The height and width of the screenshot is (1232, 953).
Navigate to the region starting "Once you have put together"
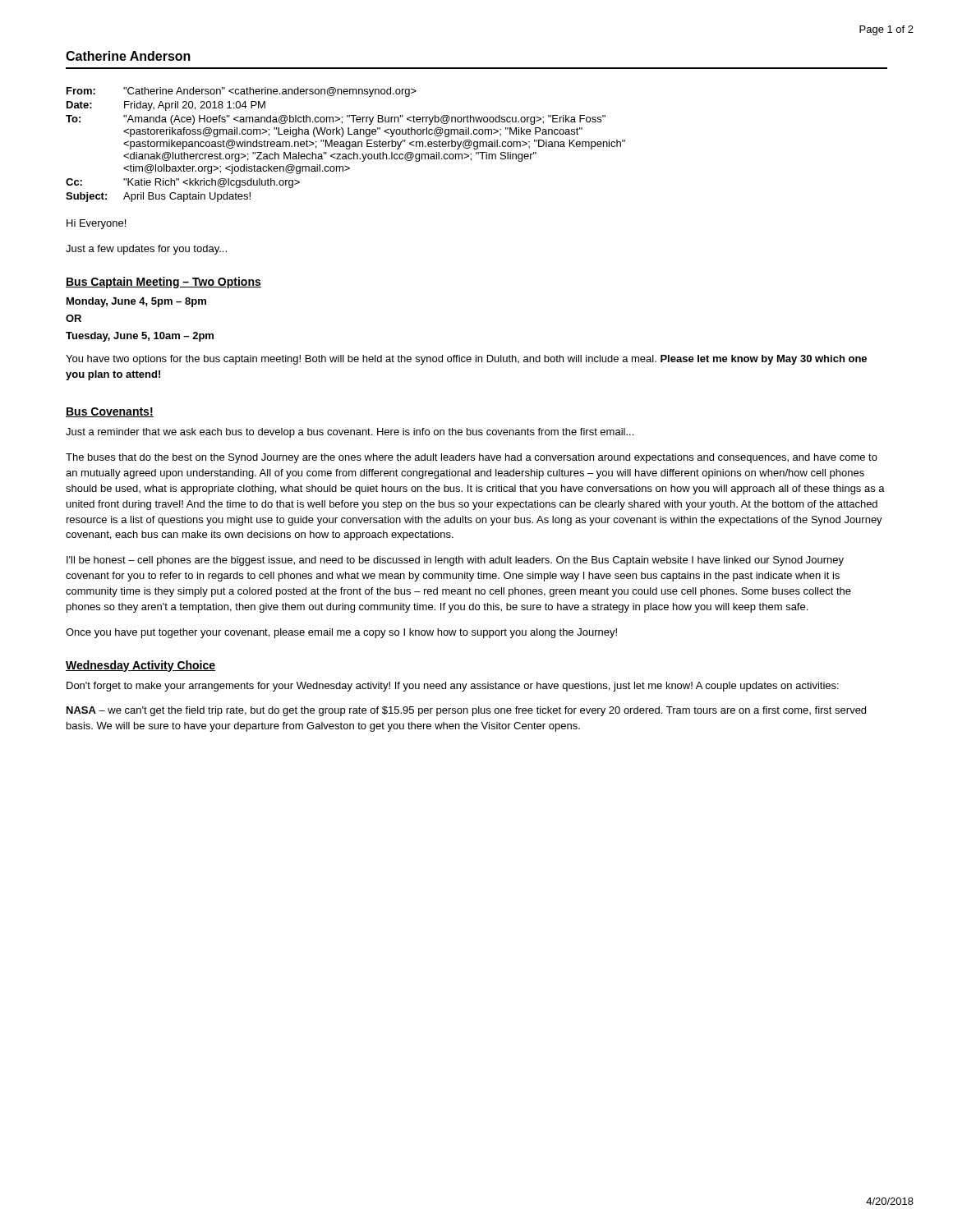tap(342, 632)
